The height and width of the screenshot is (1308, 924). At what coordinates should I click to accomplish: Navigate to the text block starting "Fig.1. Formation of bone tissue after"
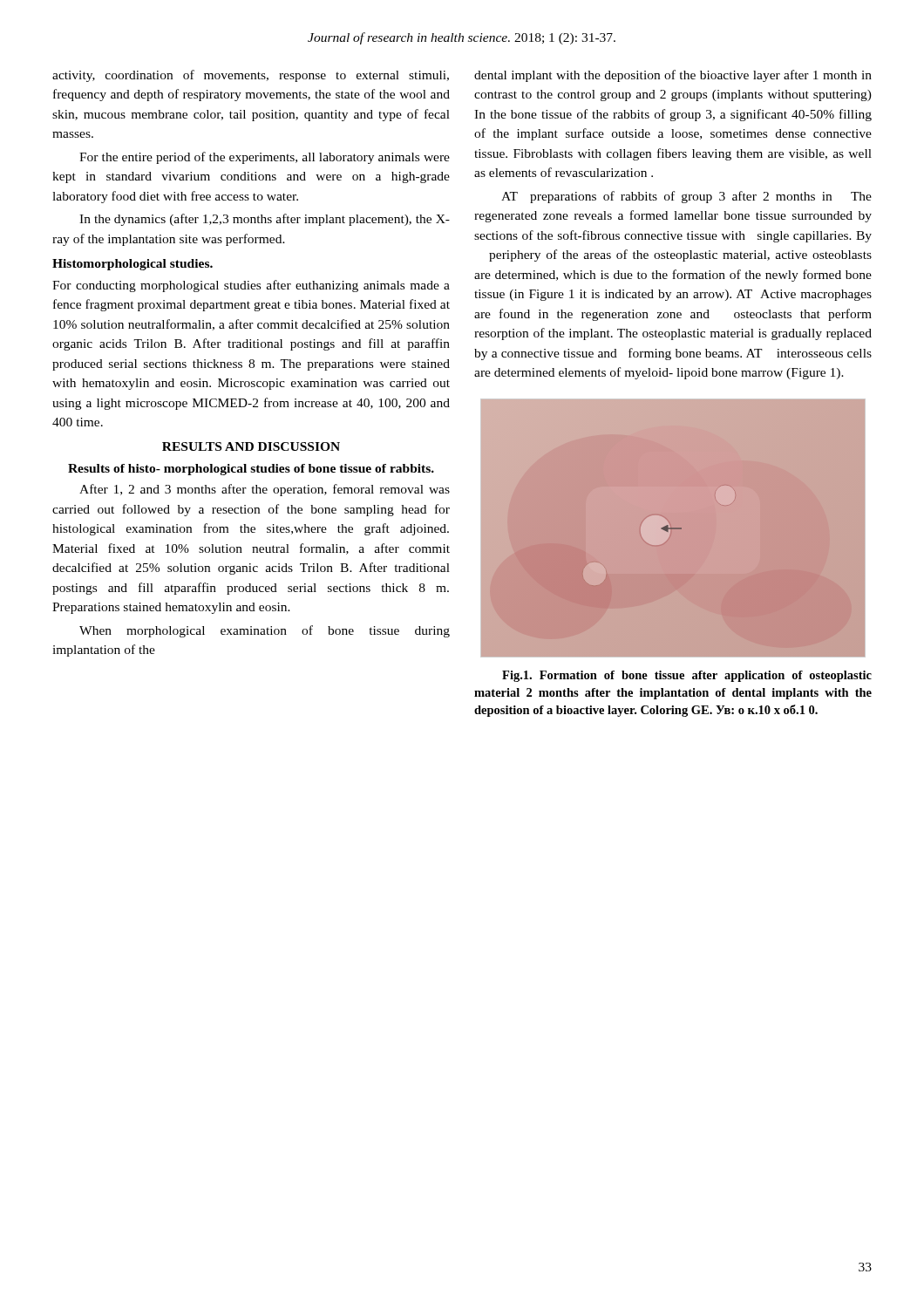point(673,692)
